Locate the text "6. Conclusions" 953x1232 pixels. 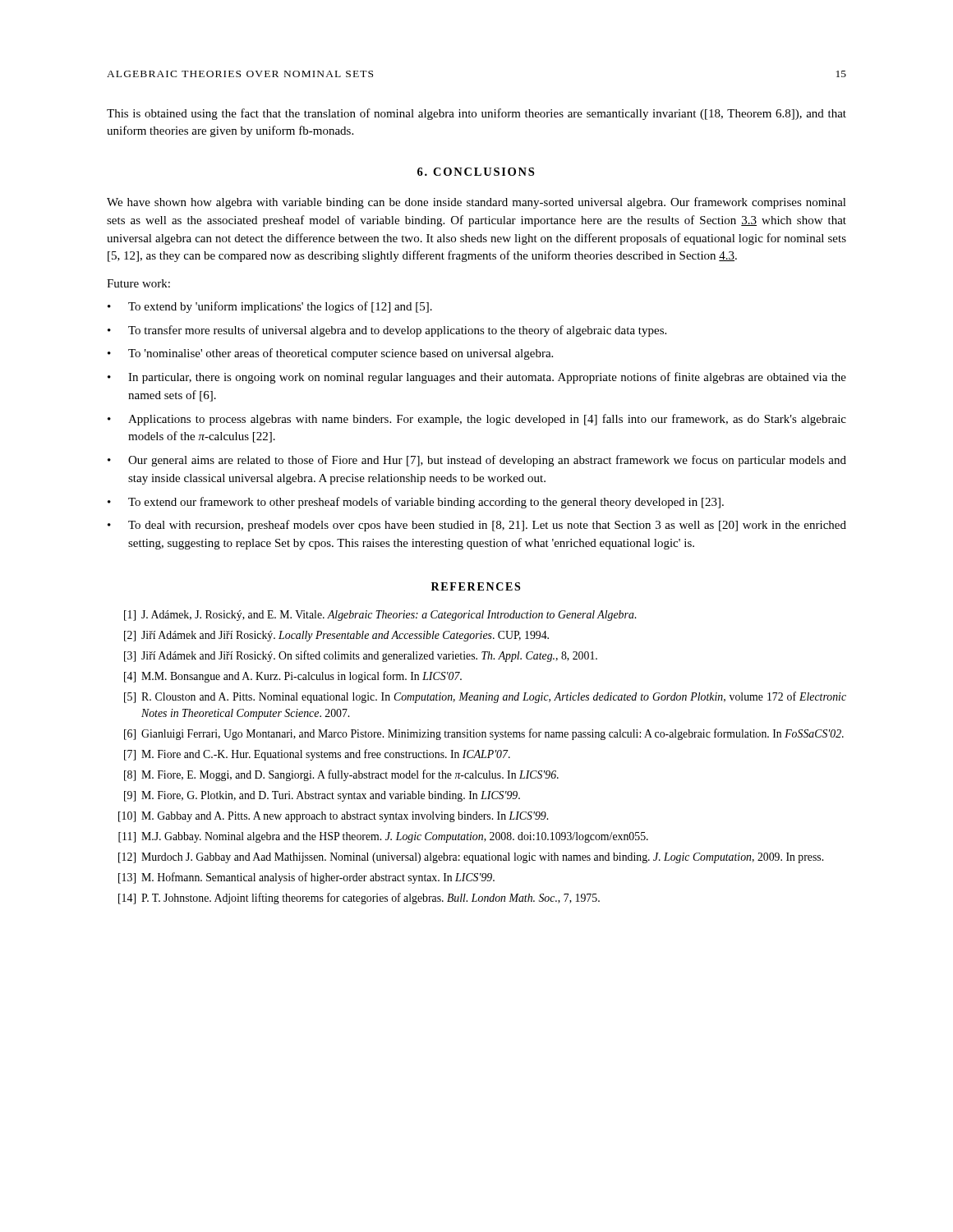tap(476, 172)
